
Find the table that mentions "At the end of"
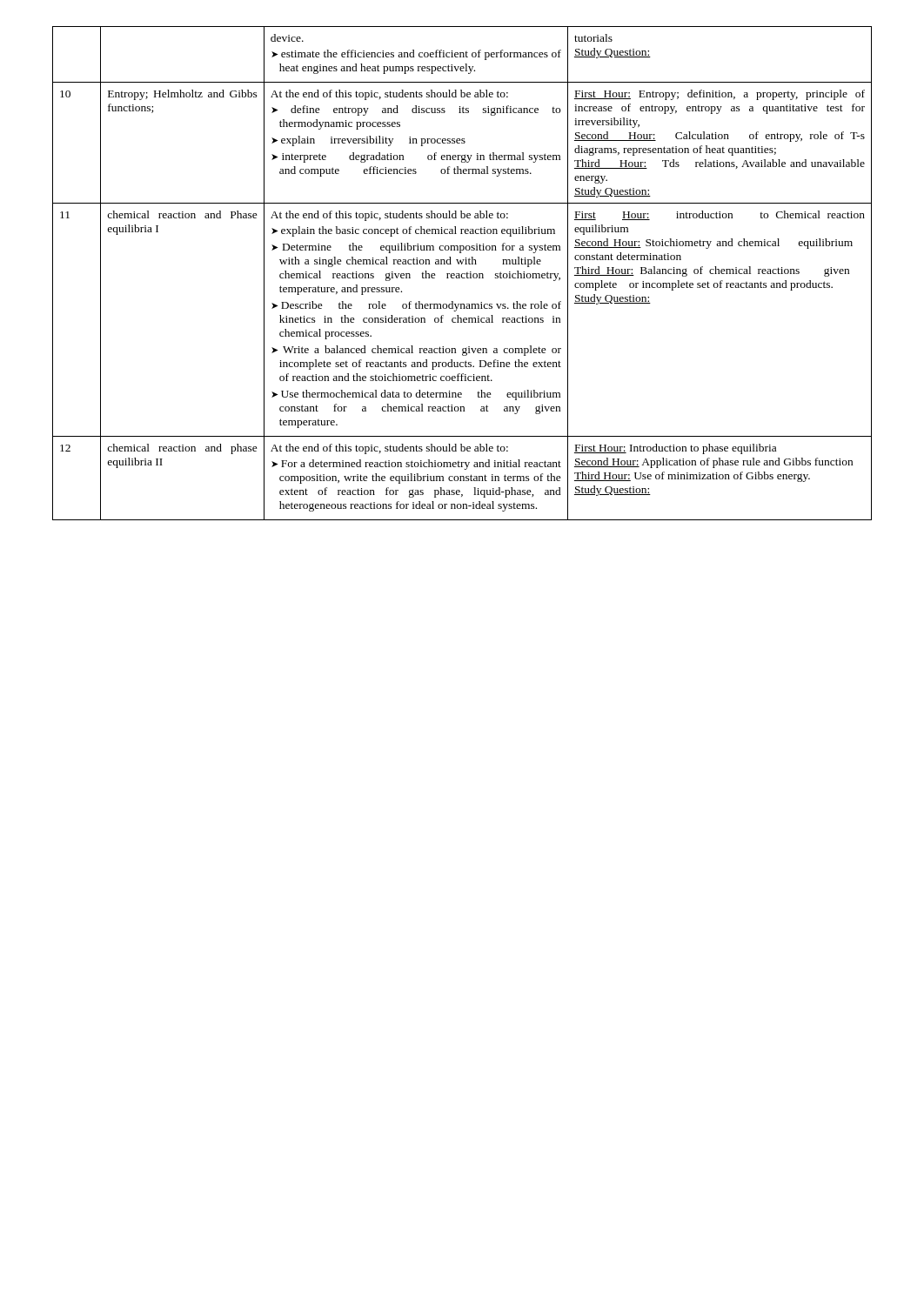pos(462,273)
